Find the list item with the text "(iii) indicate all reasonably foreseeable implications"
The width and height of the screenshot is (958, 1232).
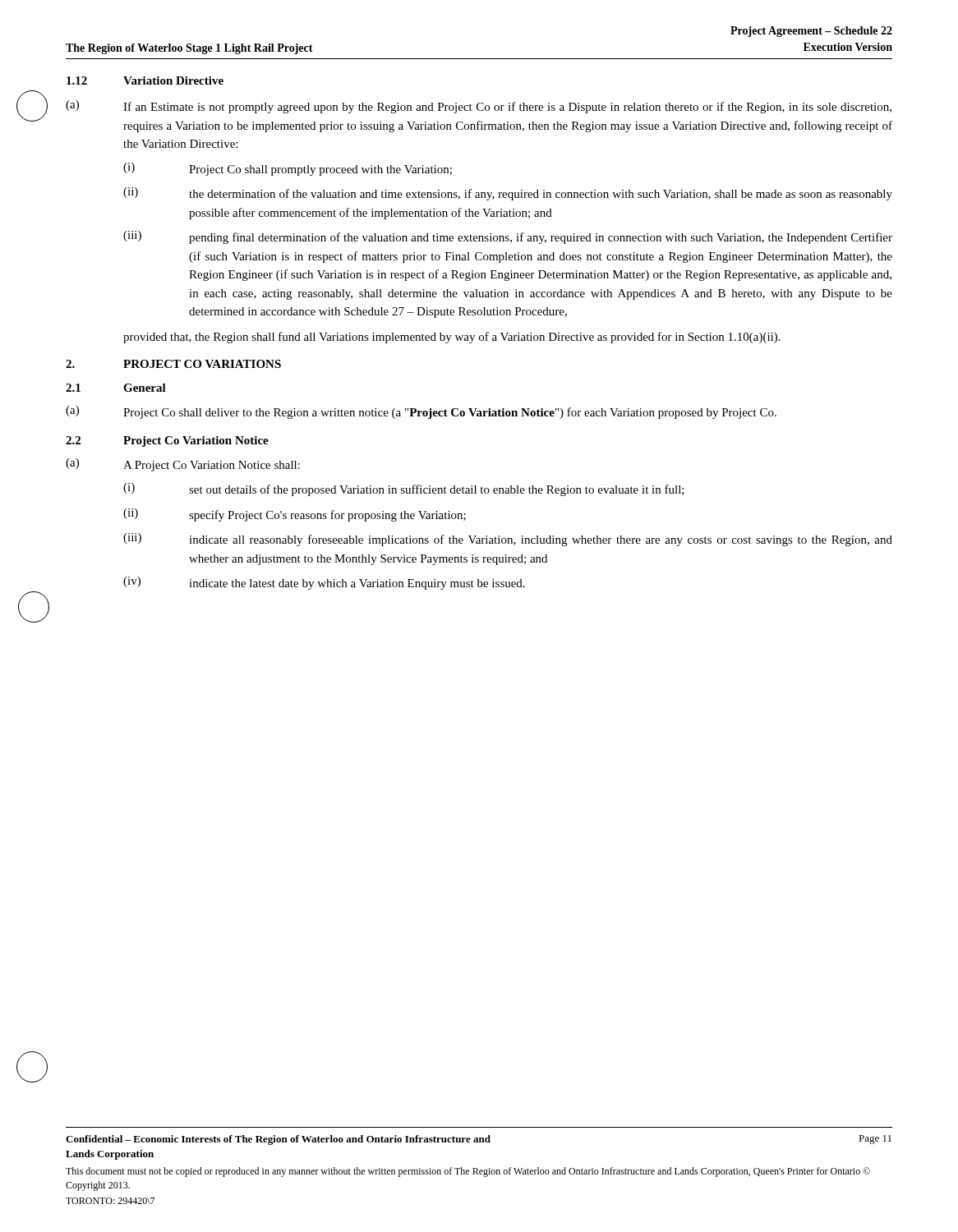click(x=508, y=549)
